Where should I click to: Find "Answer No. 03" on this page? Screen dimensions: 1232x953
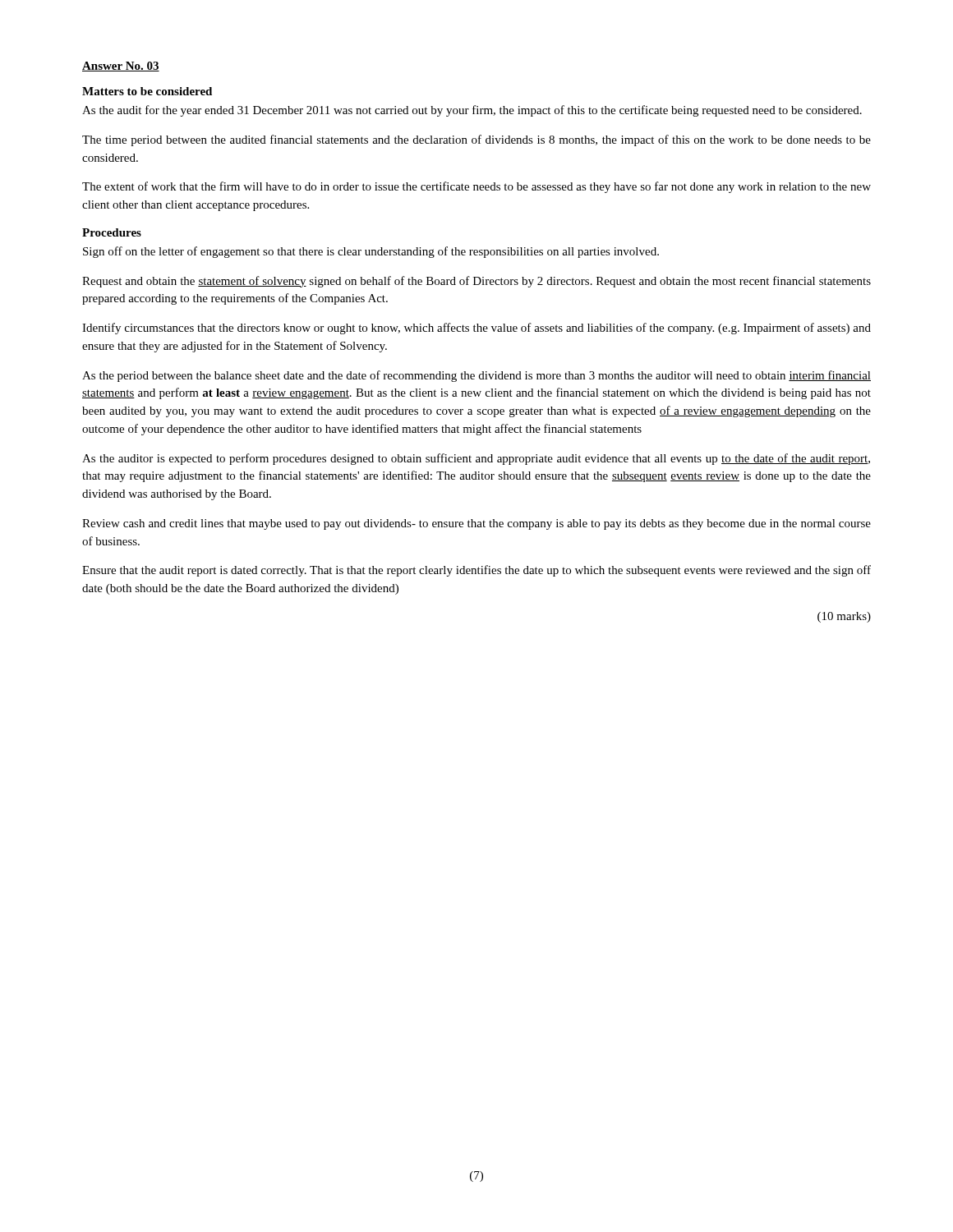[121, 66]
